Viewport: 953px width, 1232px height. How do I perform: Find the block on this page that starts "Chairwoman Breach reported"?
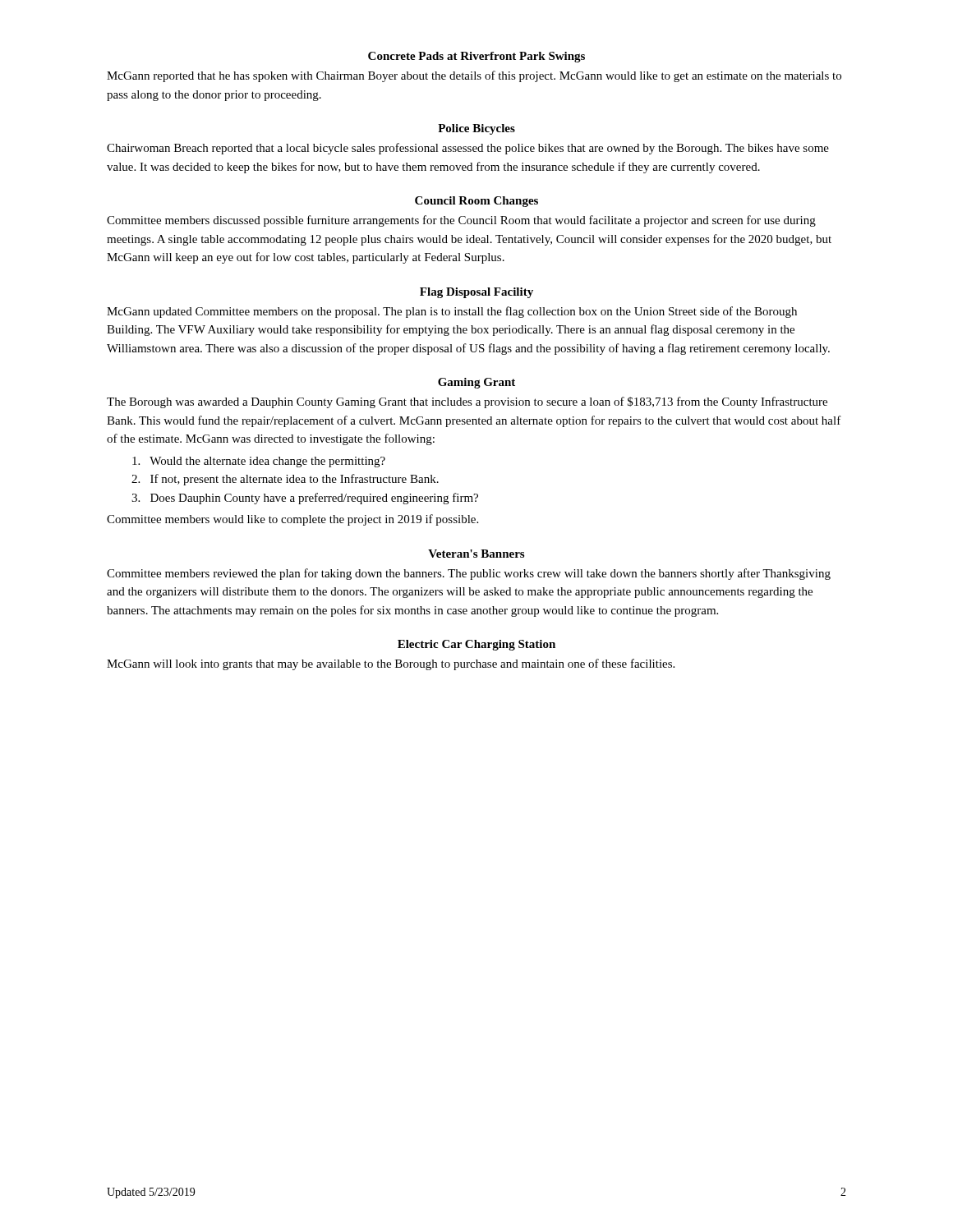pyautogui.click(x=468, y=157)
